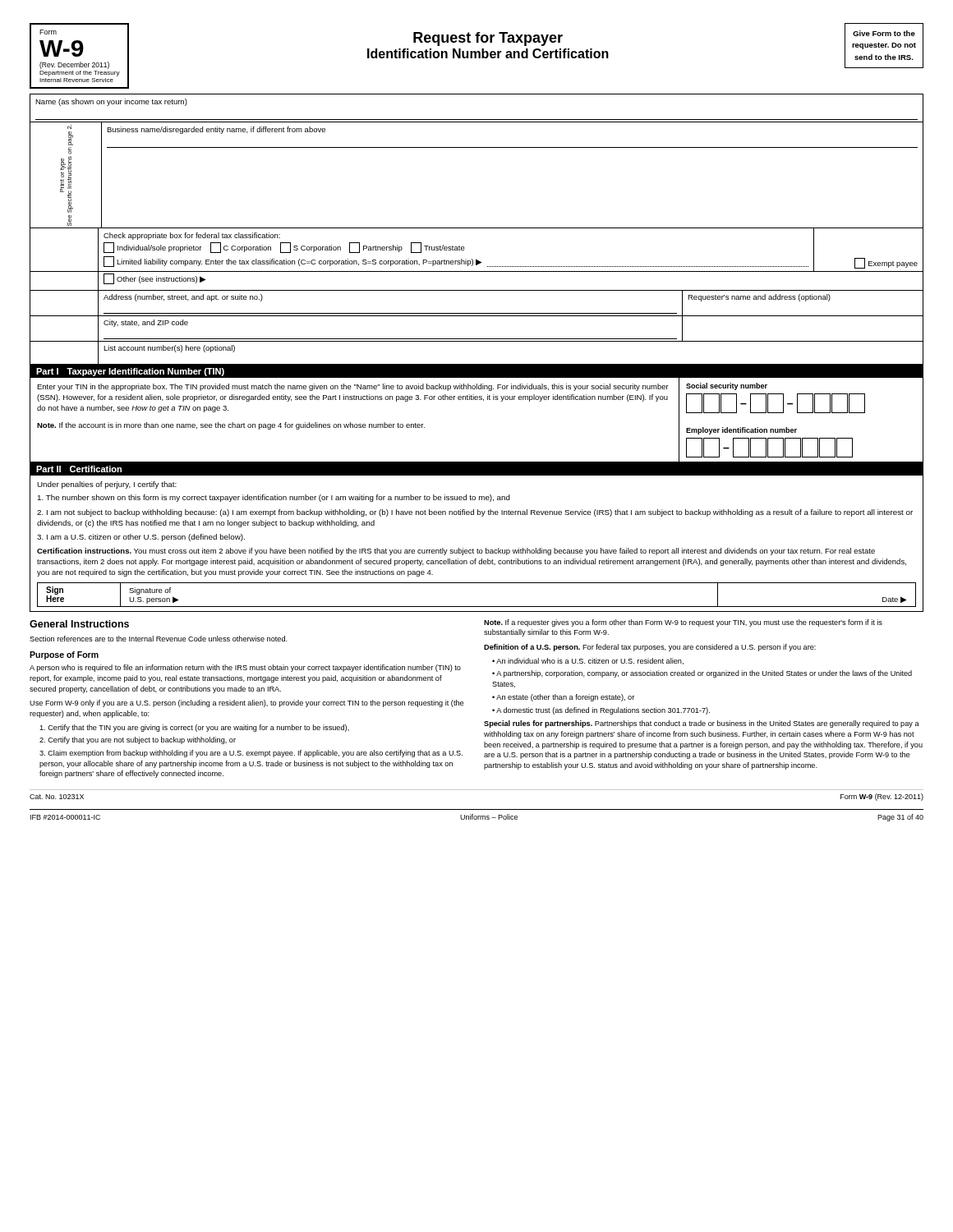This screenshot has width=953, height=1232.
Task: Locate the text block containing "Under penalties of perjury, I certify"
Action: pyautogui.click(x=107, y=484)
